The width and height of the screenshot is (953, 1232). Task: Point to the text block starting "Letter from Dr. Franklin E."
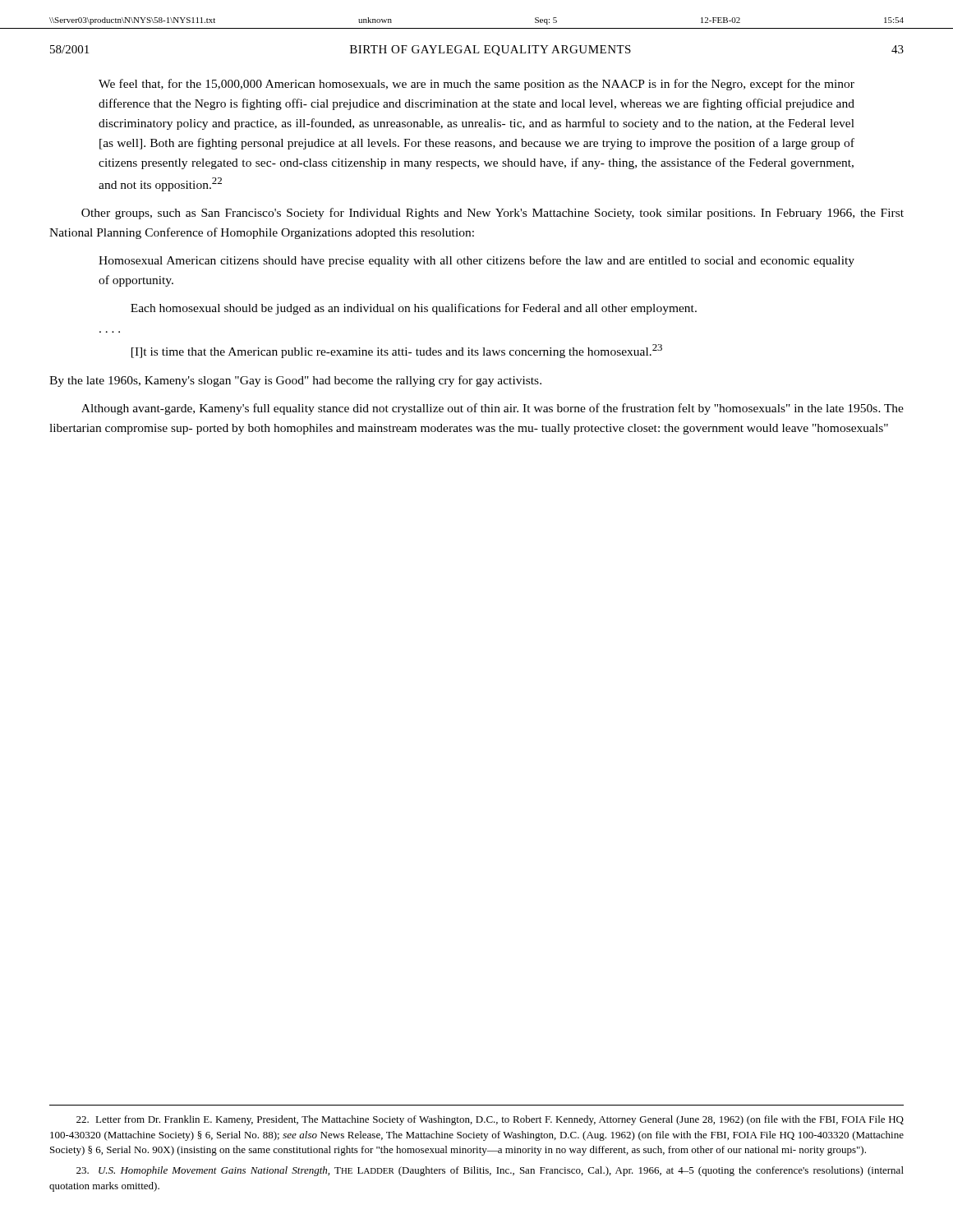tap(476, 1134)
